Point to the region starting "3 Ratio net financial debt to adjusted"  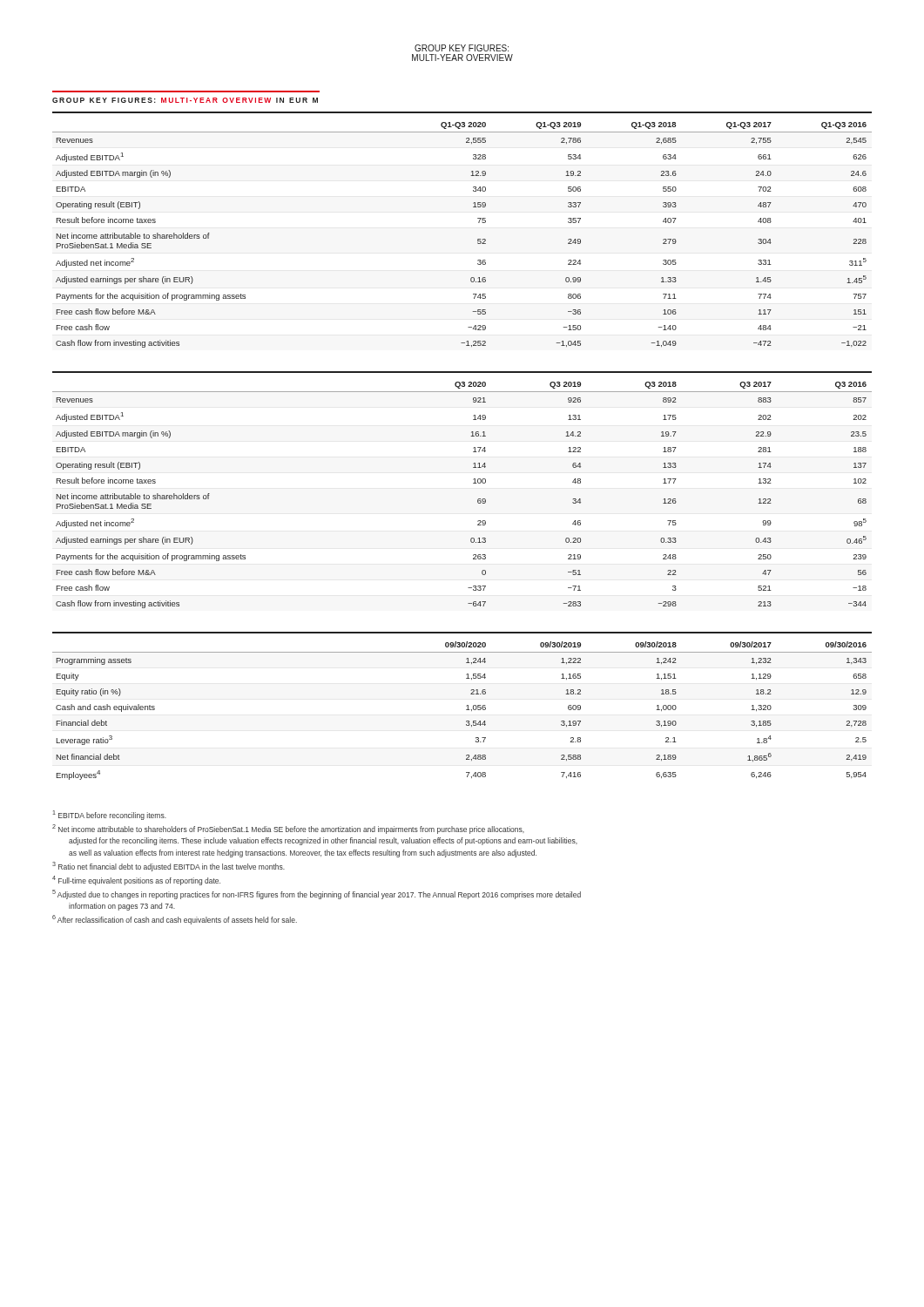click(462, 866)
